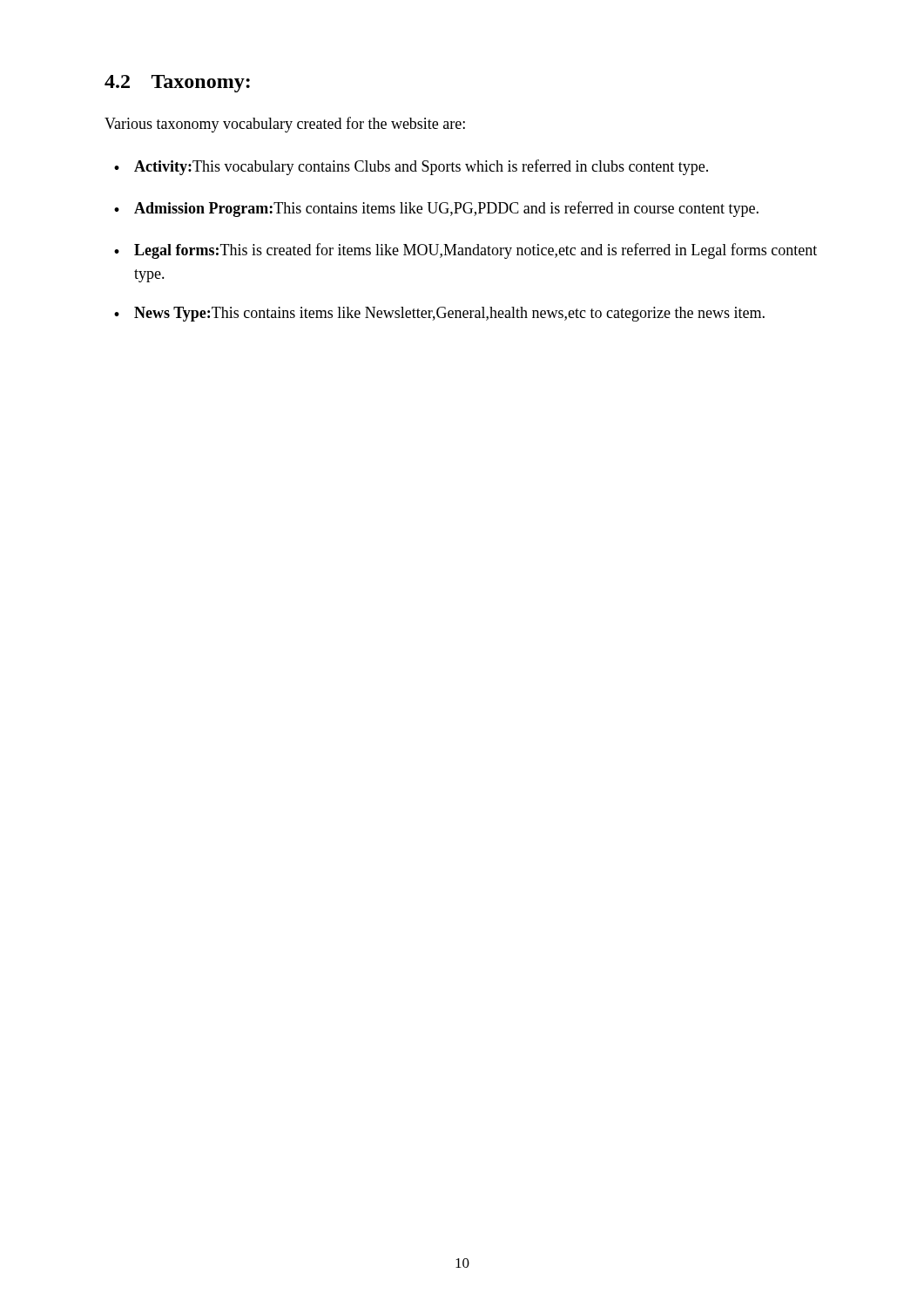Locate the passage starting "Various taxonomy vocabulary created for the website"
Viewport: 924px width, 1307px height.
click(285, 124)
